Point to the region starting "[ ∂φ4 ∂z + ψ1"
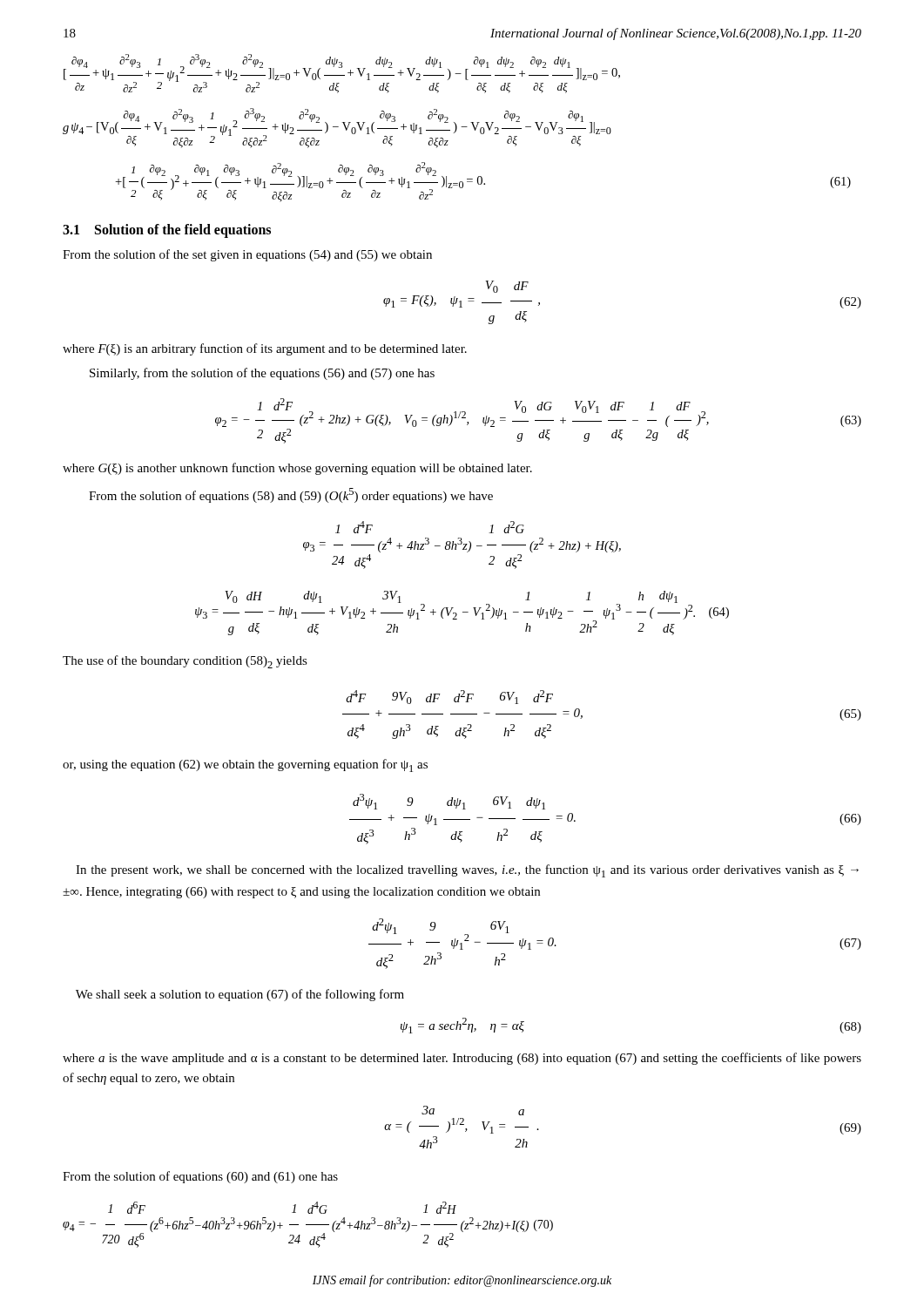This screenshot has width=924, height=1307. [462, 128]
